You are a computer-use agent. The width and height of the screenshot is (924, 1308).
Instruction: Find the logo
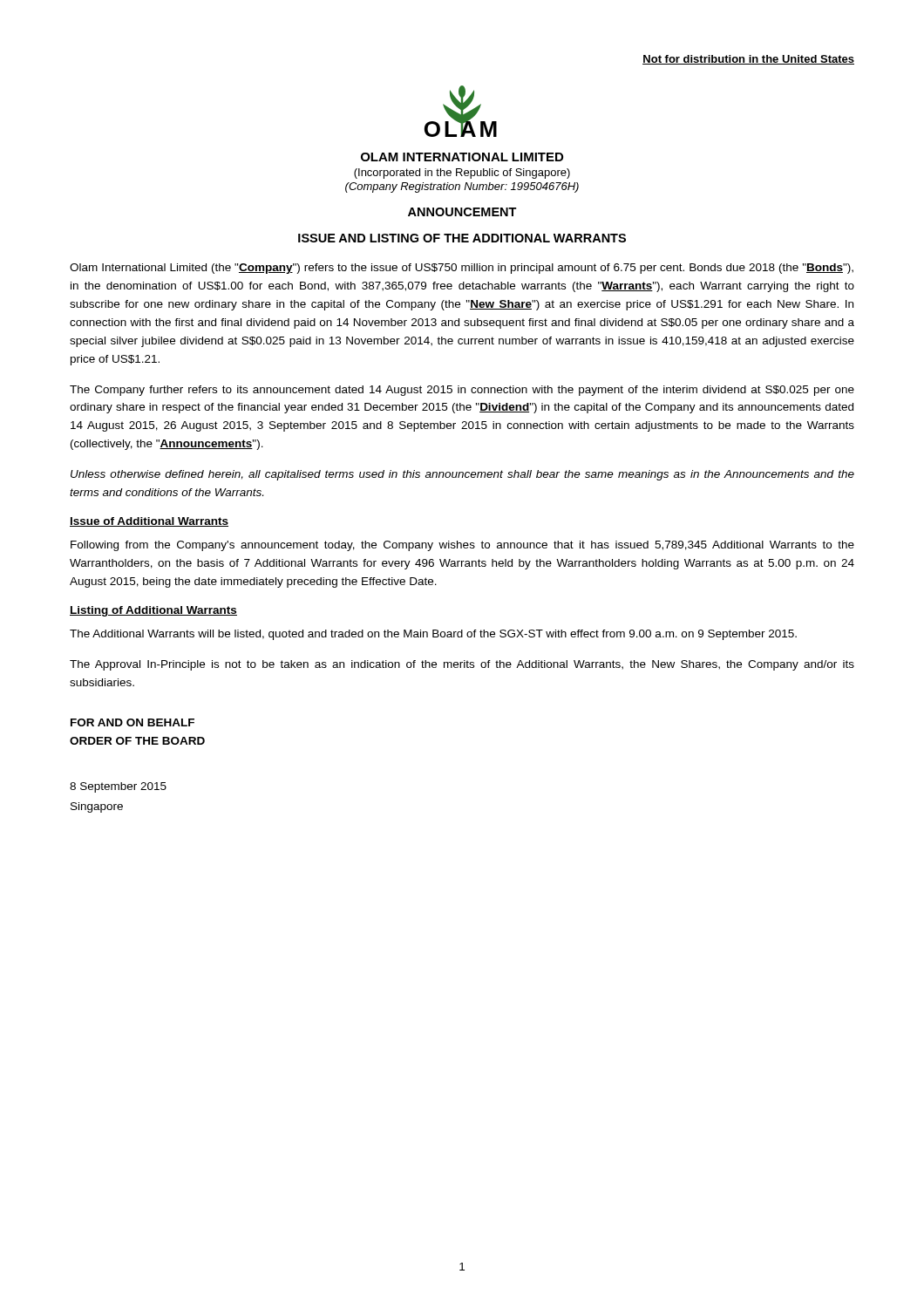tap(462, 113)
